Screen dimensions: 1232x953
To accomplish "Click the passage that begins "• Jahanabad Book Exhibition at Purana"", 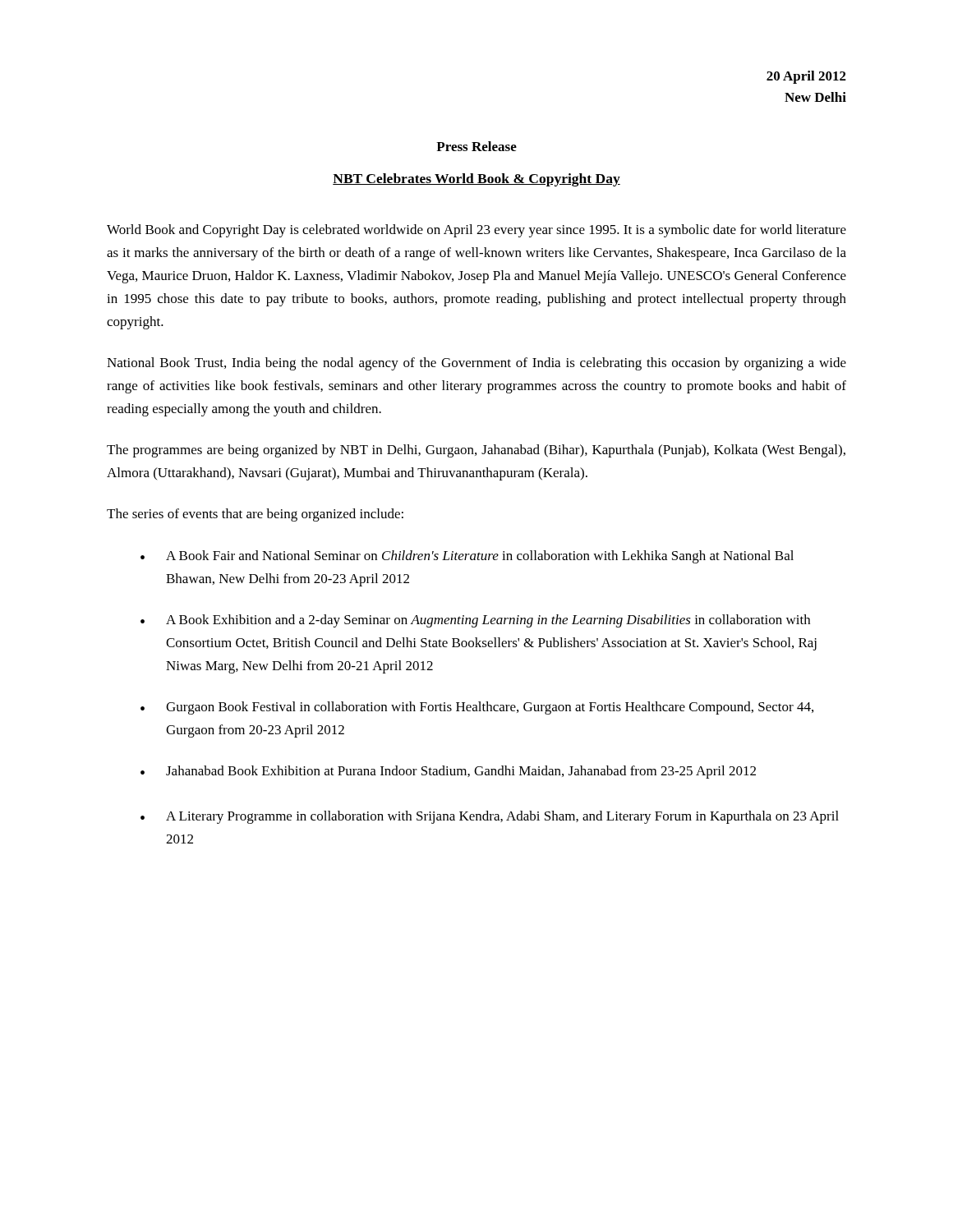I will (x=493, y=773).
